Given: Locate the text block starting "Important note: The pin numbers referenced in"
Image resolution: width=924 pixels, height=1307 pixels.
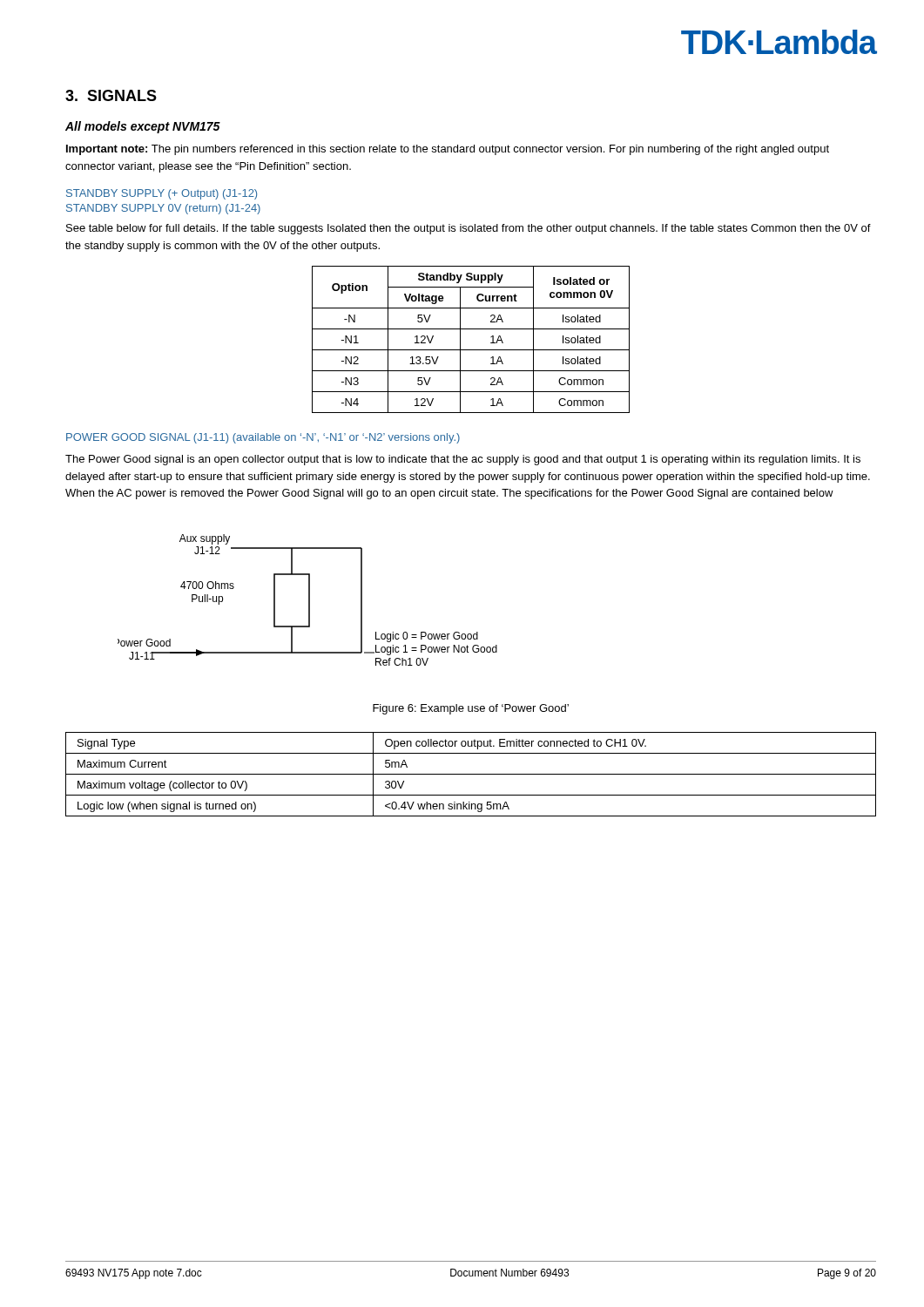Looking at the screenshot, I should [447, 157].
